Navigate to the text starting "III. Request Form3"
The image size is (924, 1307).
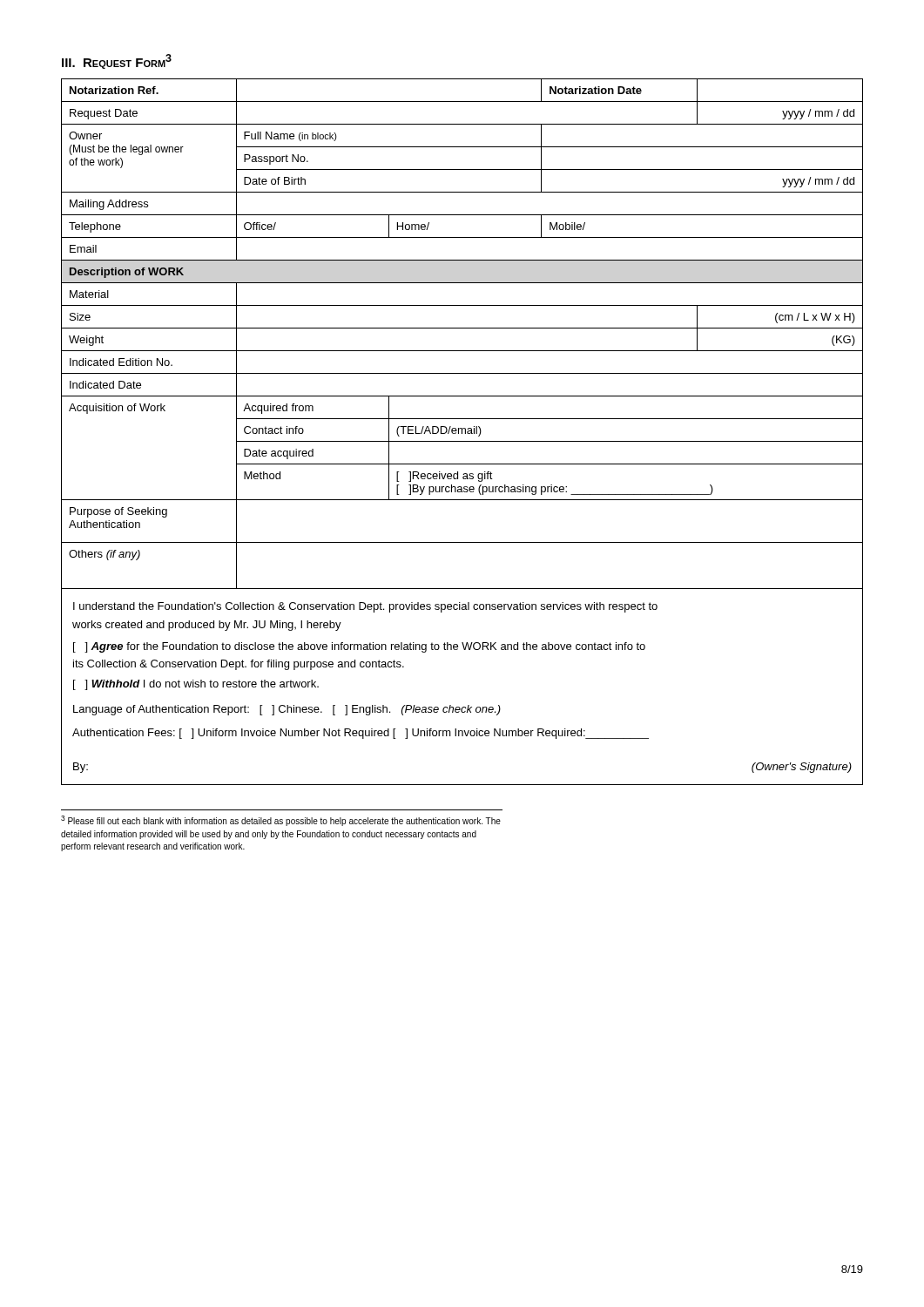click(x=116, y=61)
